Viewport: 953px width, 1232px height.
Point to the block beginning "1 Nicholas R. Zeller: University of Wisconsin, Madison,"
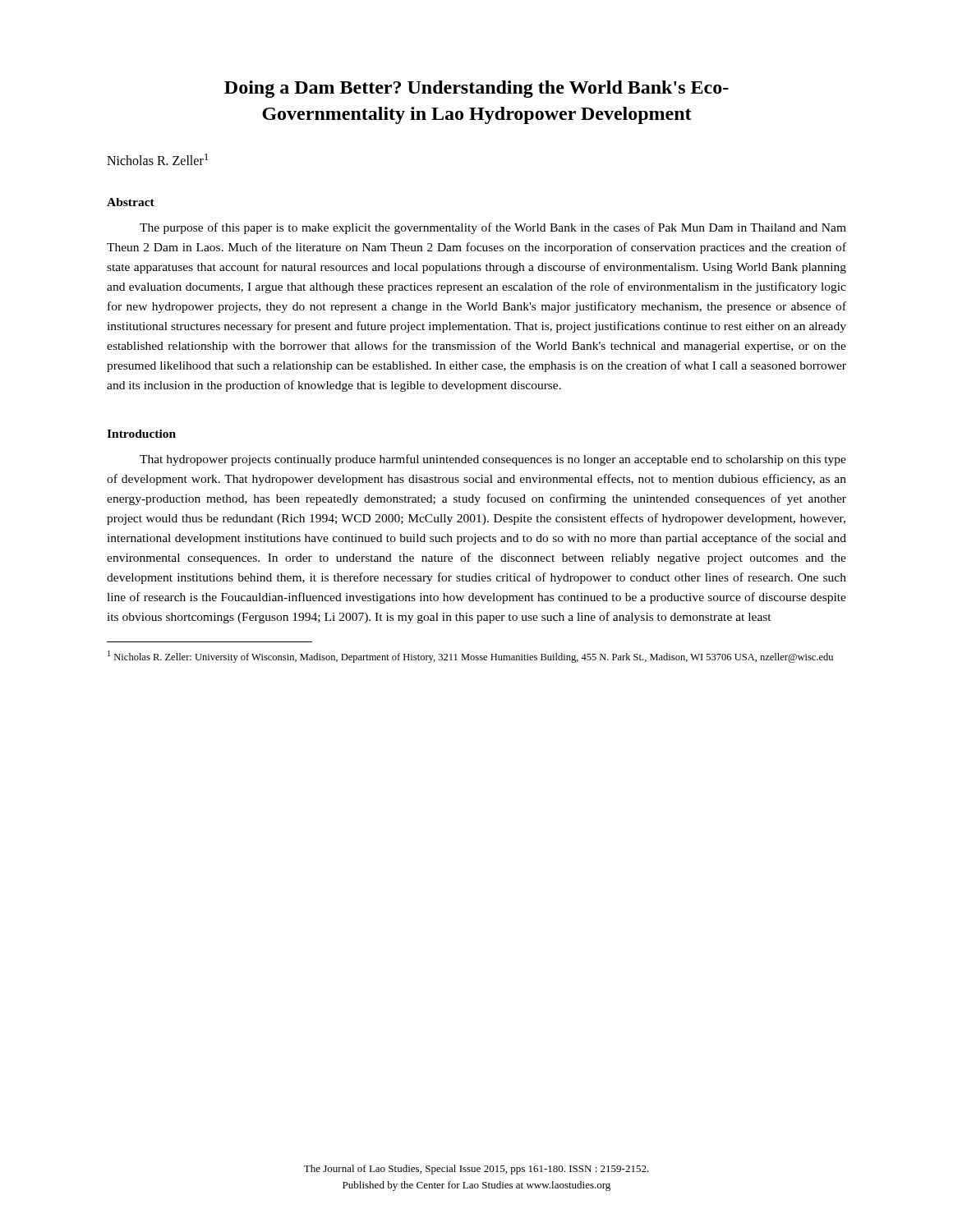(x=470, y=656)
